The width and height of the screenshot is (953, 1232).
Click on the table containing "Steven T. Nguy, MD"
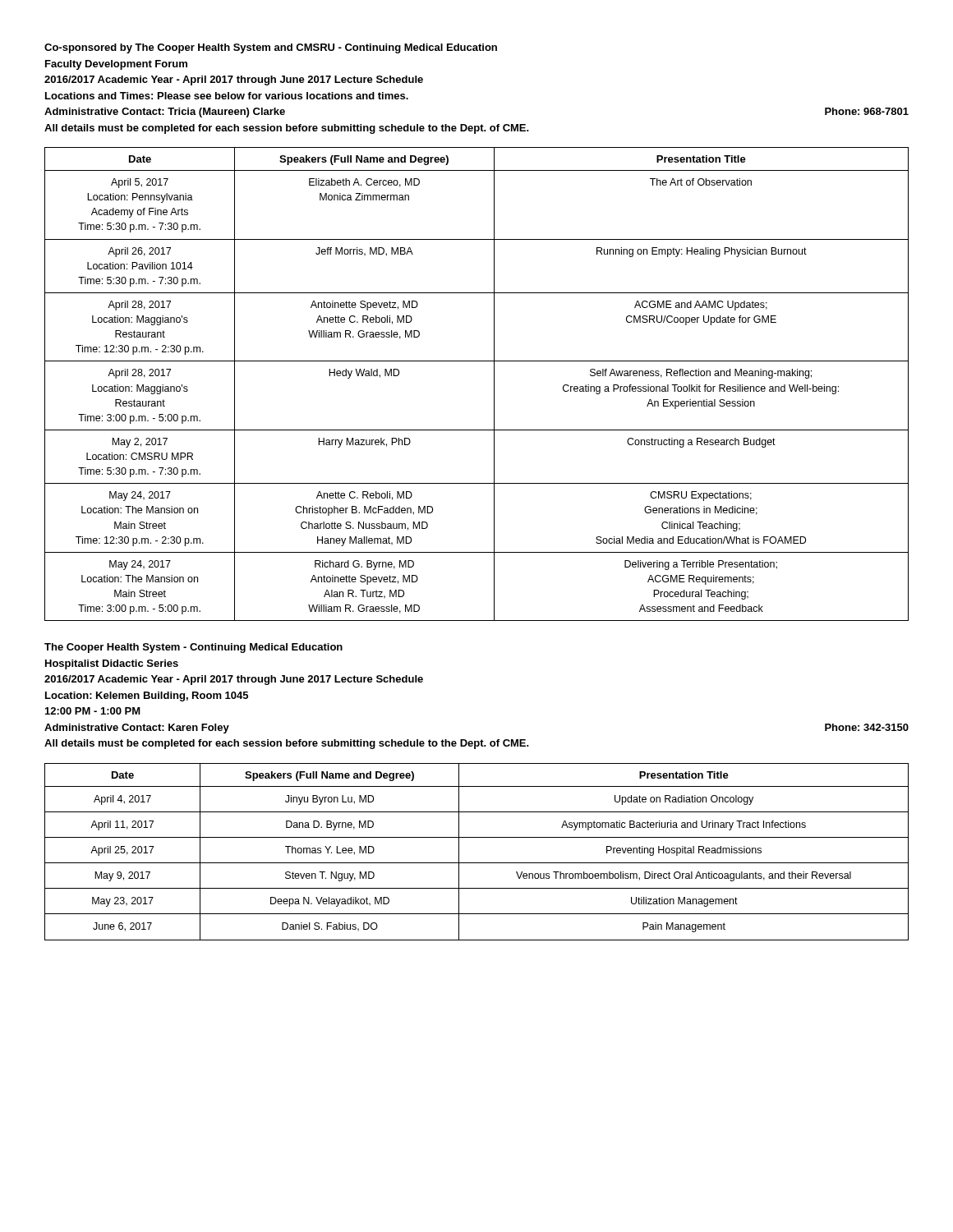click(x=476, y=851)
